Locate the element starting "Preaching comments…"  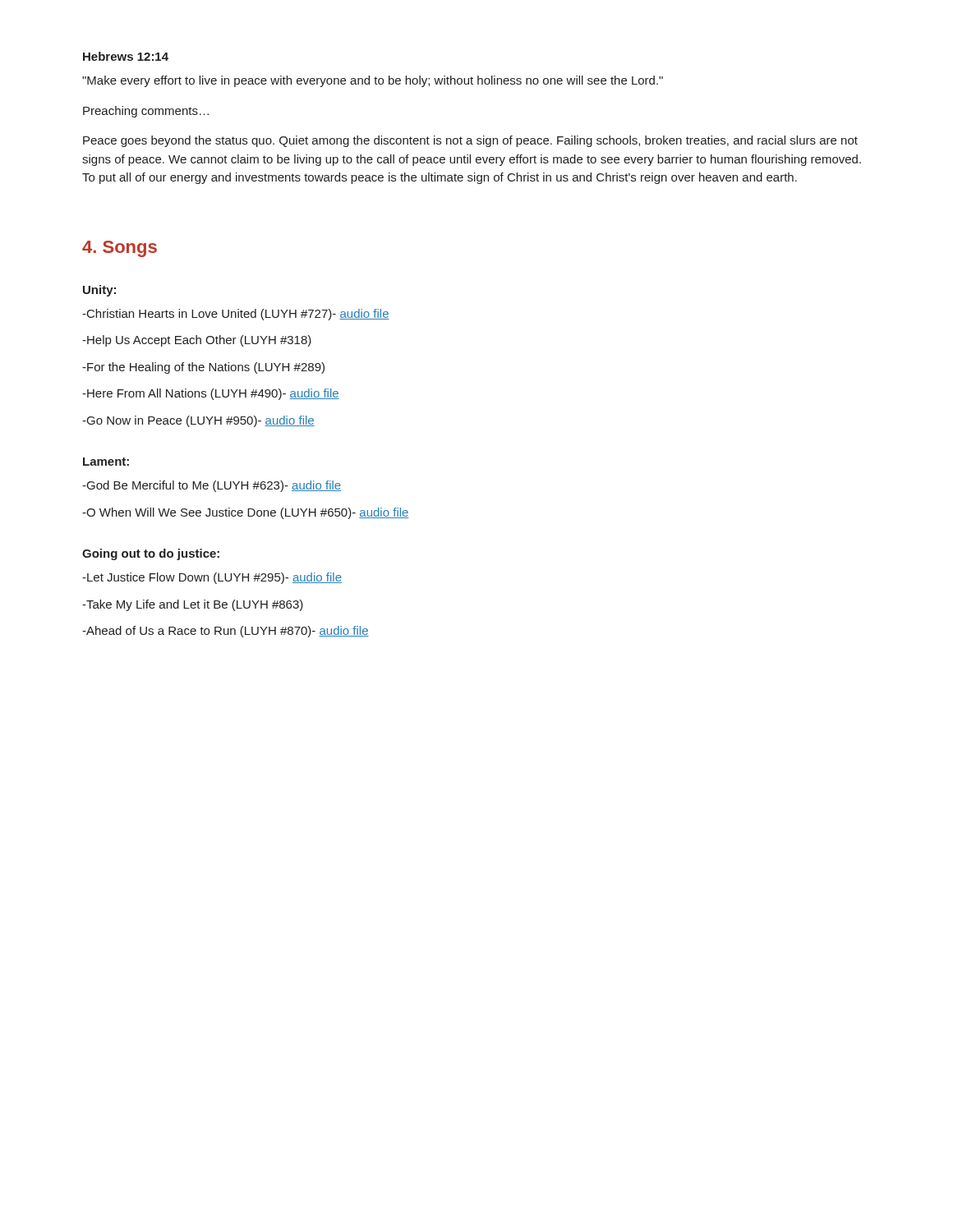pos(146,112)
